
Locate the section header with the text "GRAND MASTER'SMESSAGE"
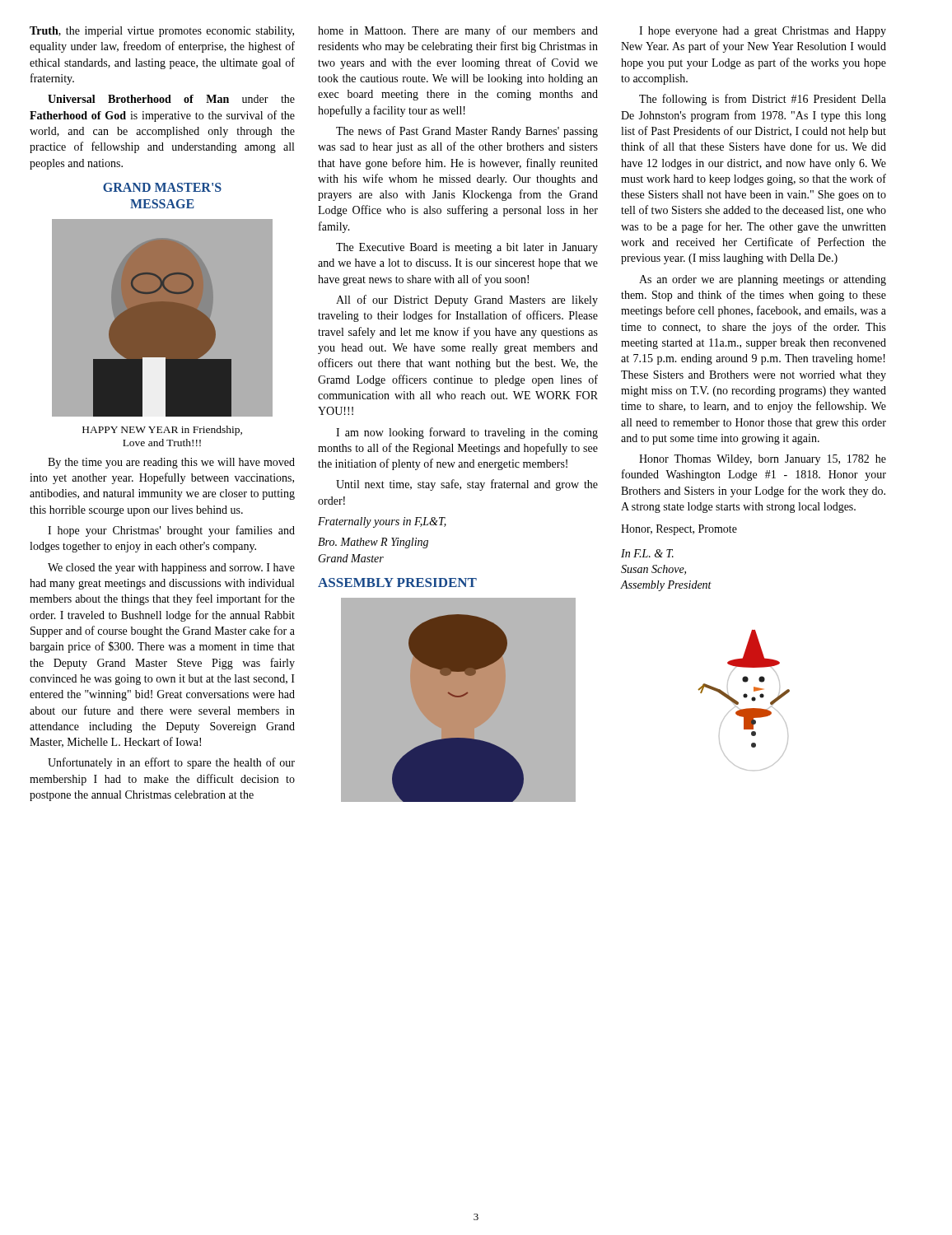[162, 195]
